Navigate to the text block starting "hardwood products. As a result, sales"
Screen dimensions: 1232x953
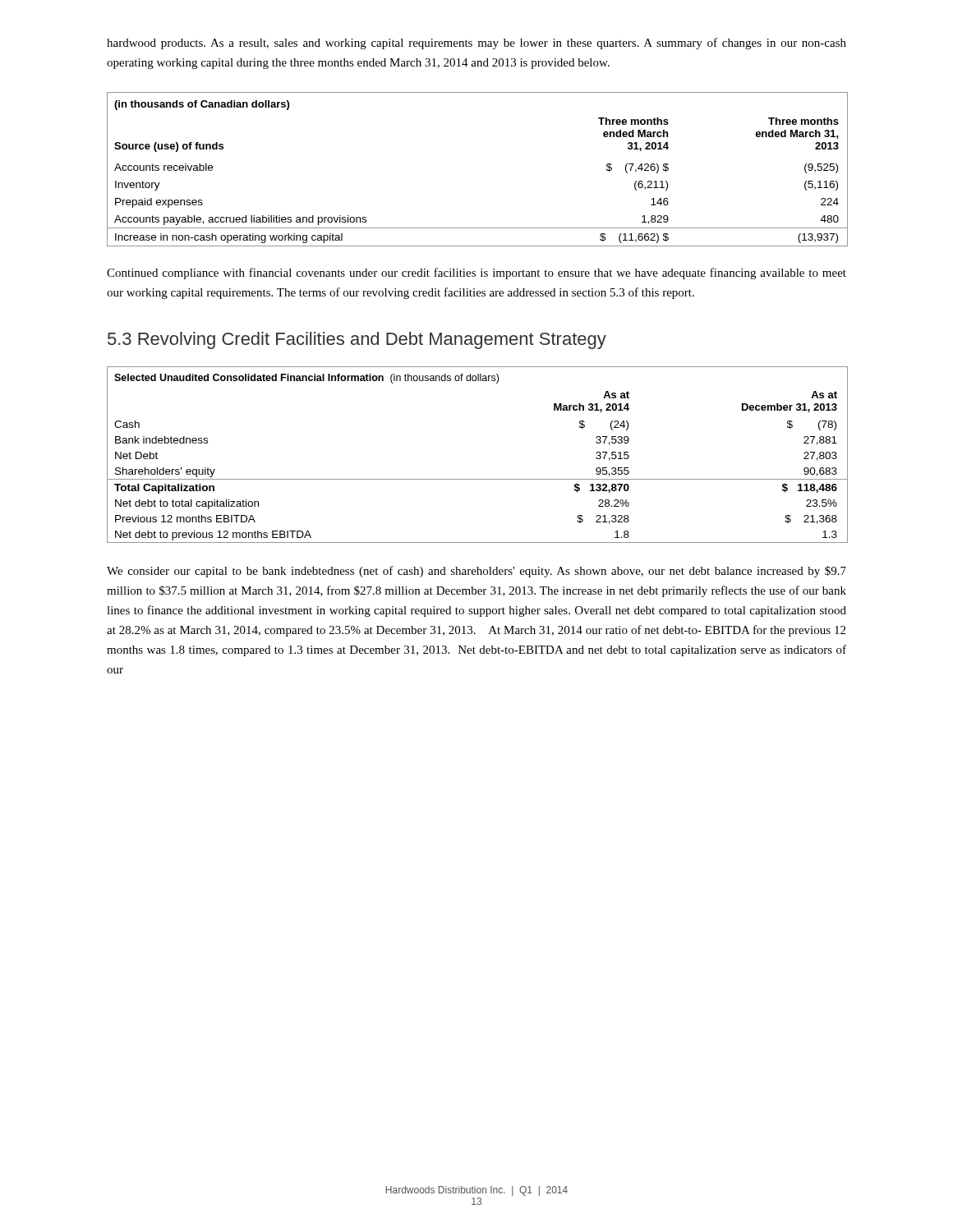(x=476, y=53)
